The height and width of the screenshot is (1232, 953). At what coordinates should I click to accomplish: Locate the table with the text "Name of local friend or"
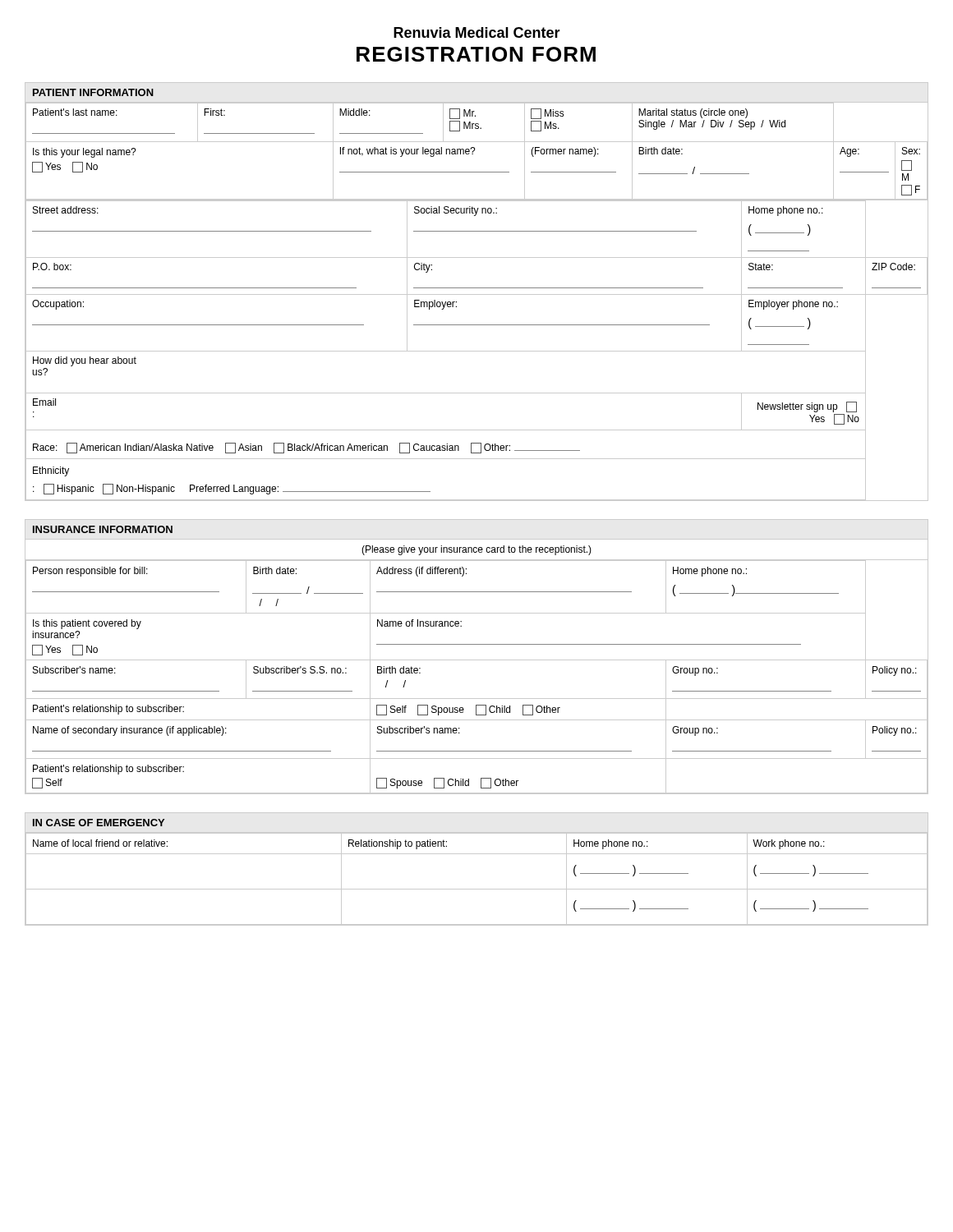click(476, 879)
